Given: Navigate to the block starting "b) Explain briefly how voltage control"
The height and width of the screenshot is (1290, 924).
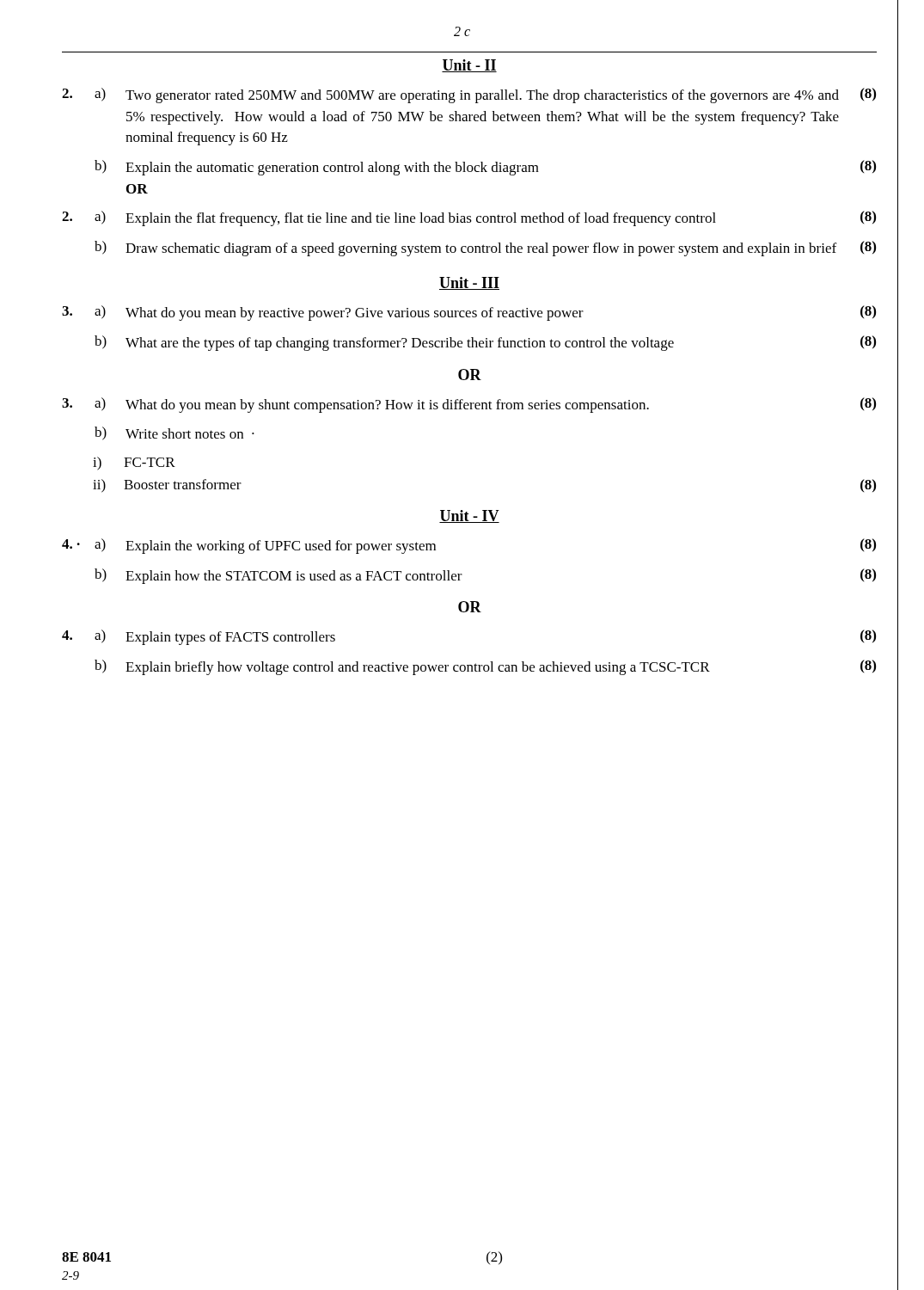Looking at the screenshot, I should [x=486, y=668].
